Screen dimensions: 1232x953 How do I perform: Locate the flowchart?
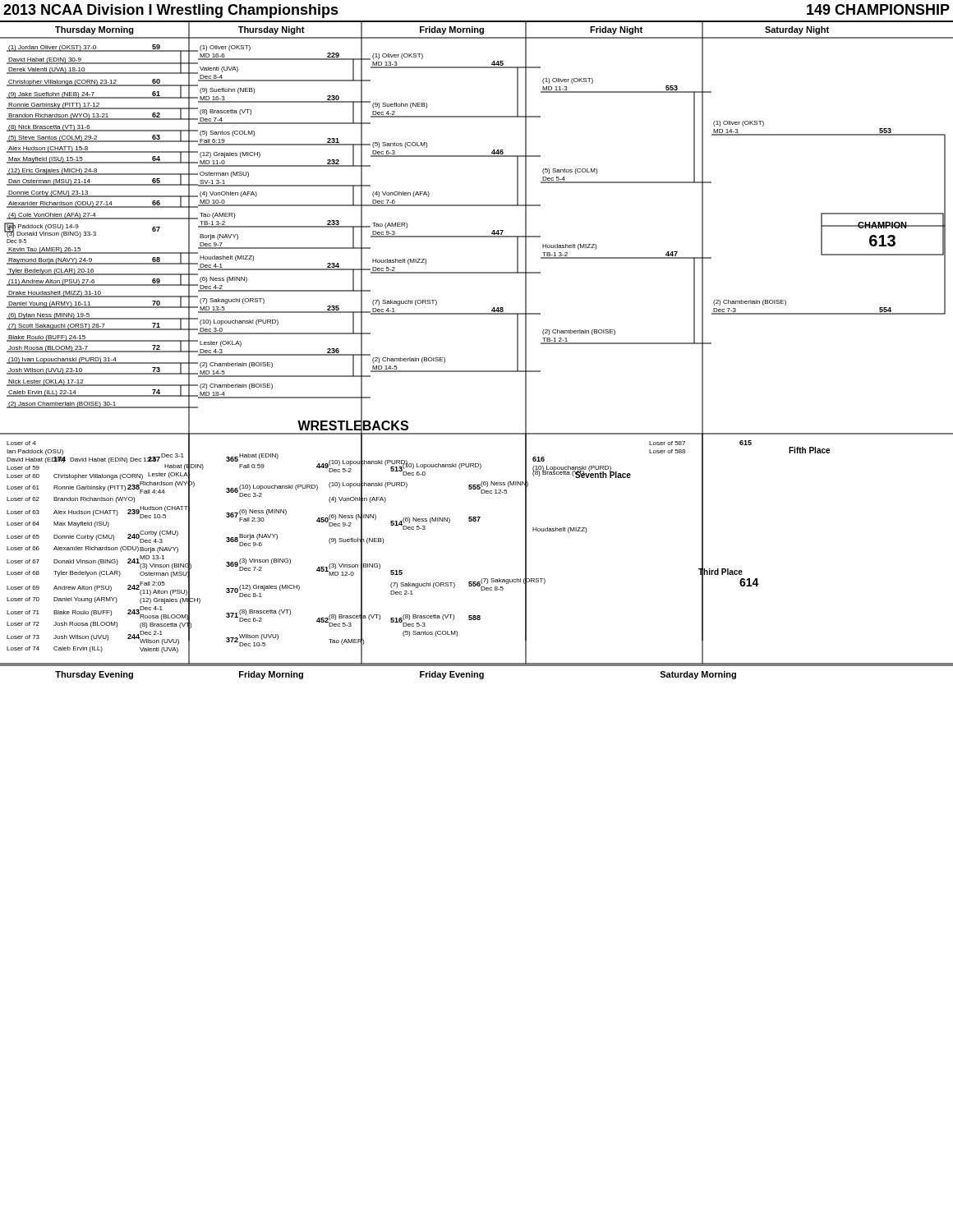[x=476, y=616]
